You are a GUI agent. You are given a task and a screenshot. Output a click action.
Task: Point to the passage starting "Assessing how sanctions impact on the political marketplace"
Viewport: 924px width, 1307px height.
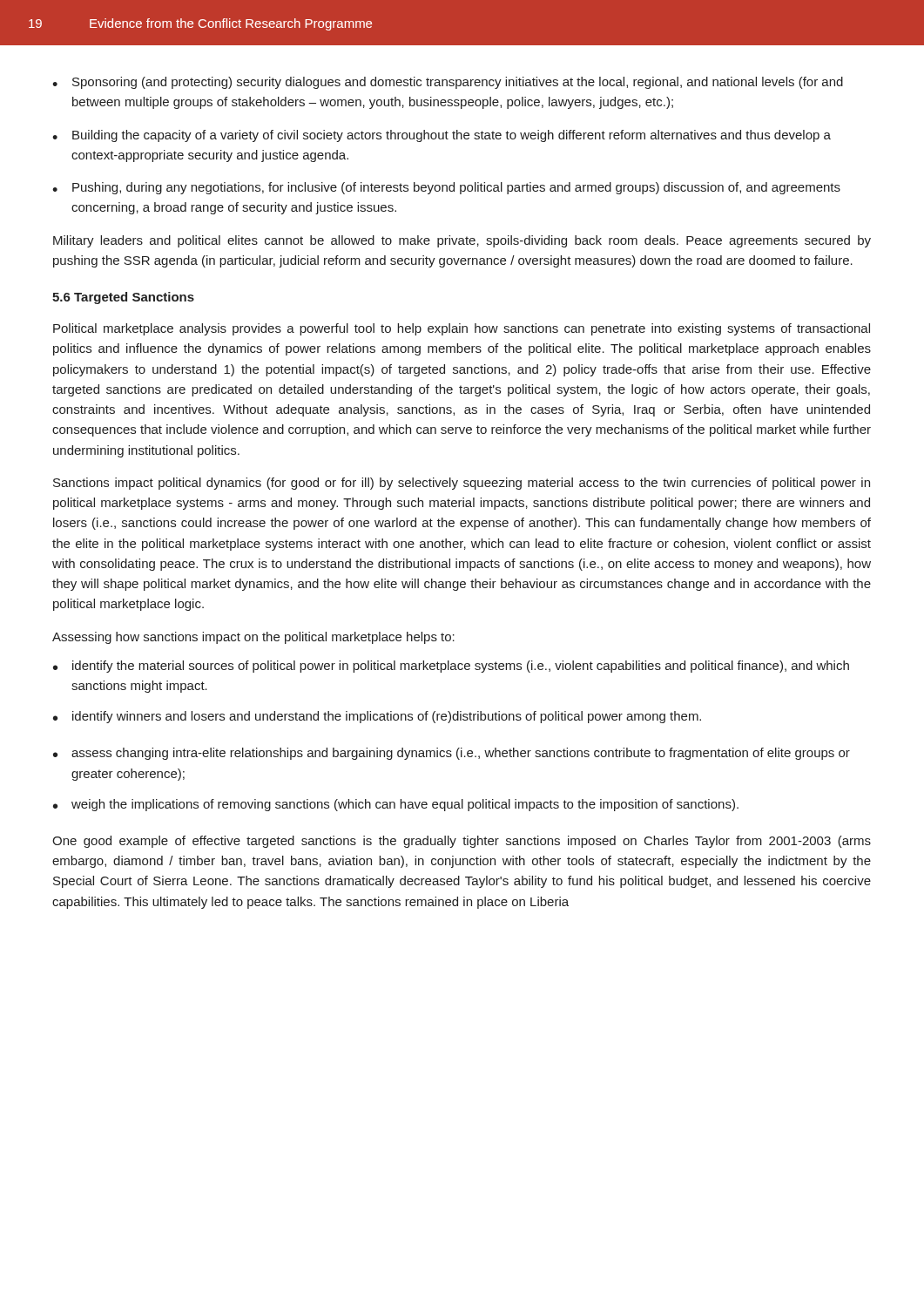[x=254, y=636]
